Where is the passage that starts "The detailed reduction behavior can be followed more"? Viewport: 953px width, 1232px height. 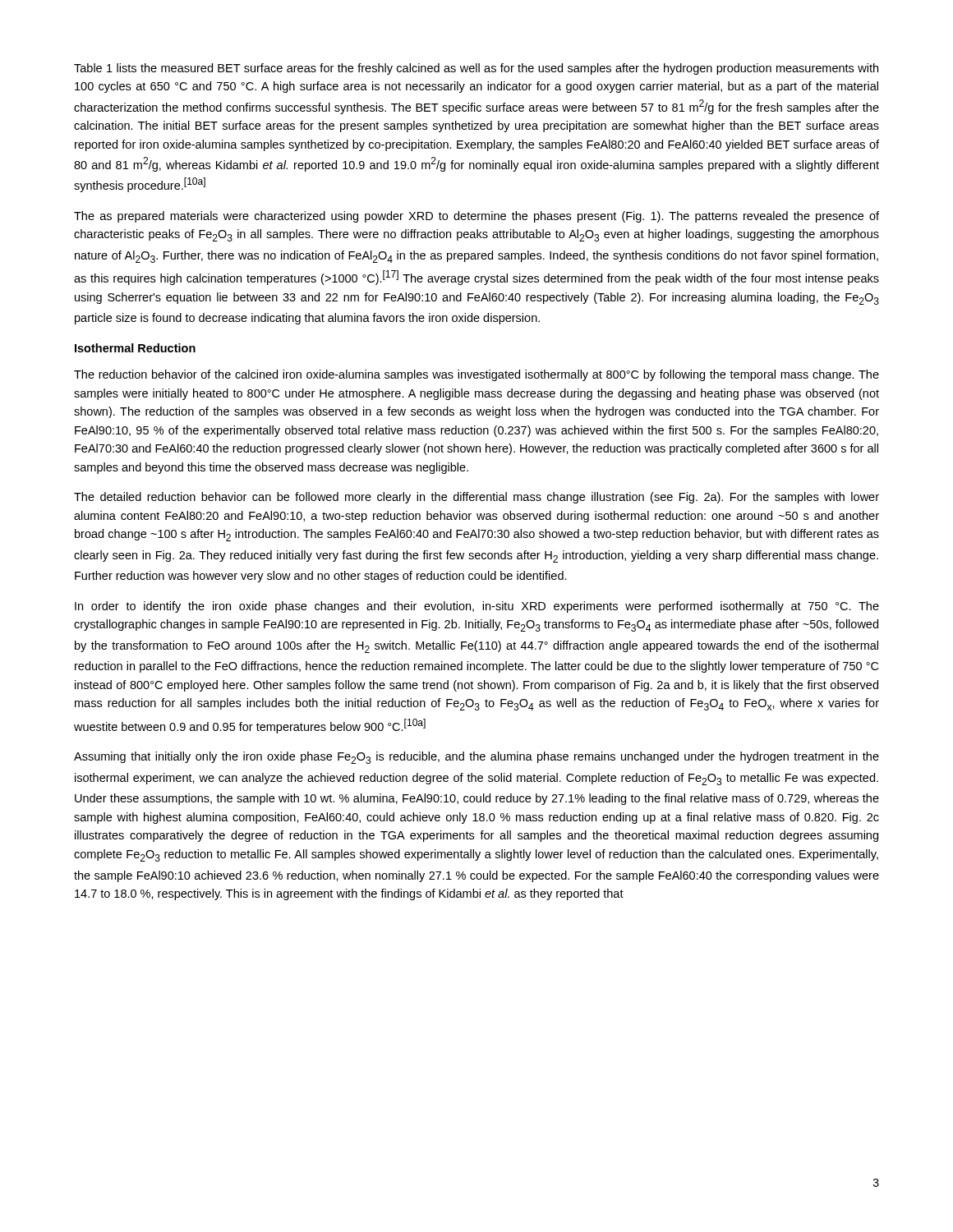tap(476, 536)
